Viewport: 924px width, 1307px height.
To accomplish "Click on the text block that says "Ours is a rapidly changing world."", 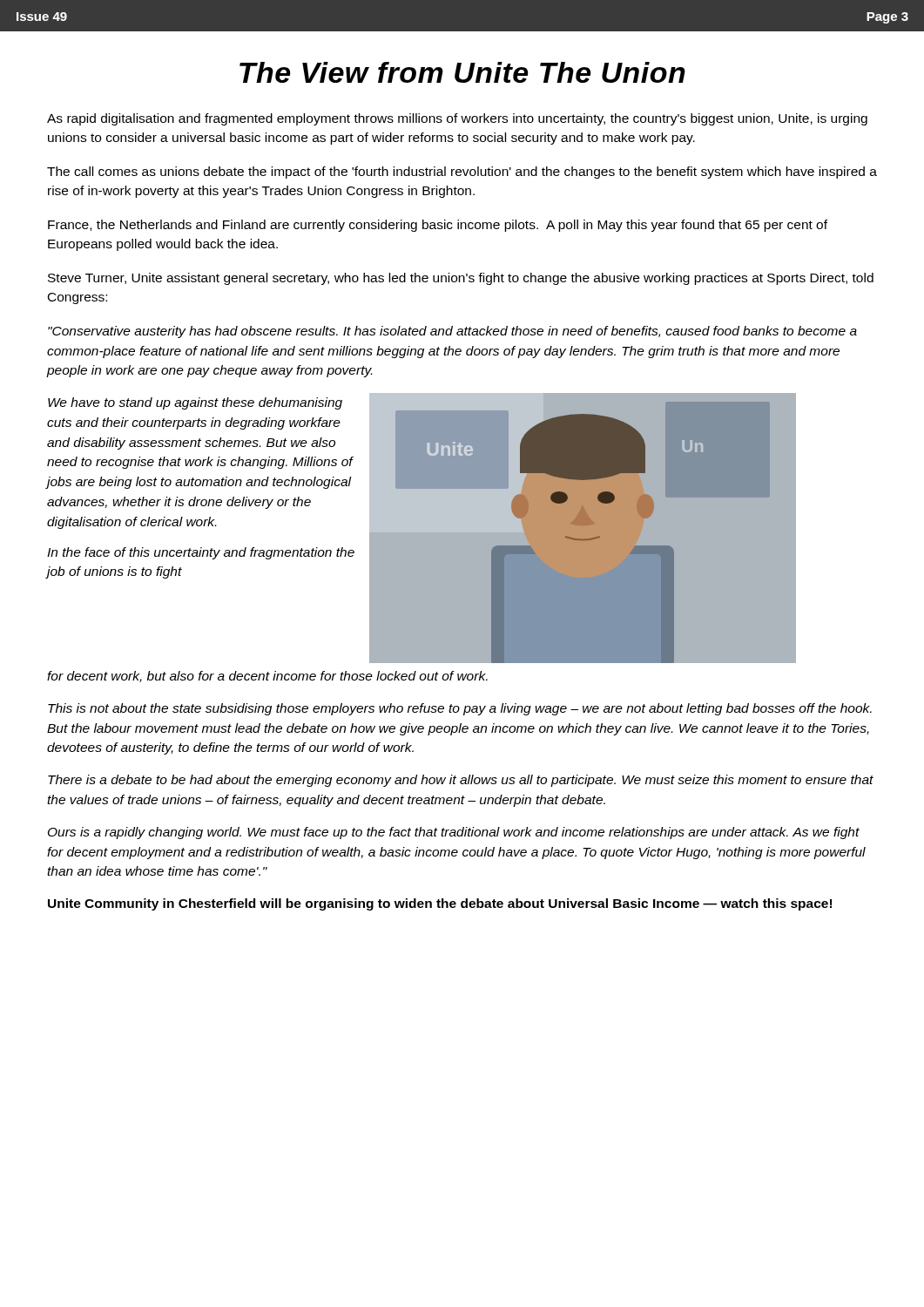I will coord(456,851).
